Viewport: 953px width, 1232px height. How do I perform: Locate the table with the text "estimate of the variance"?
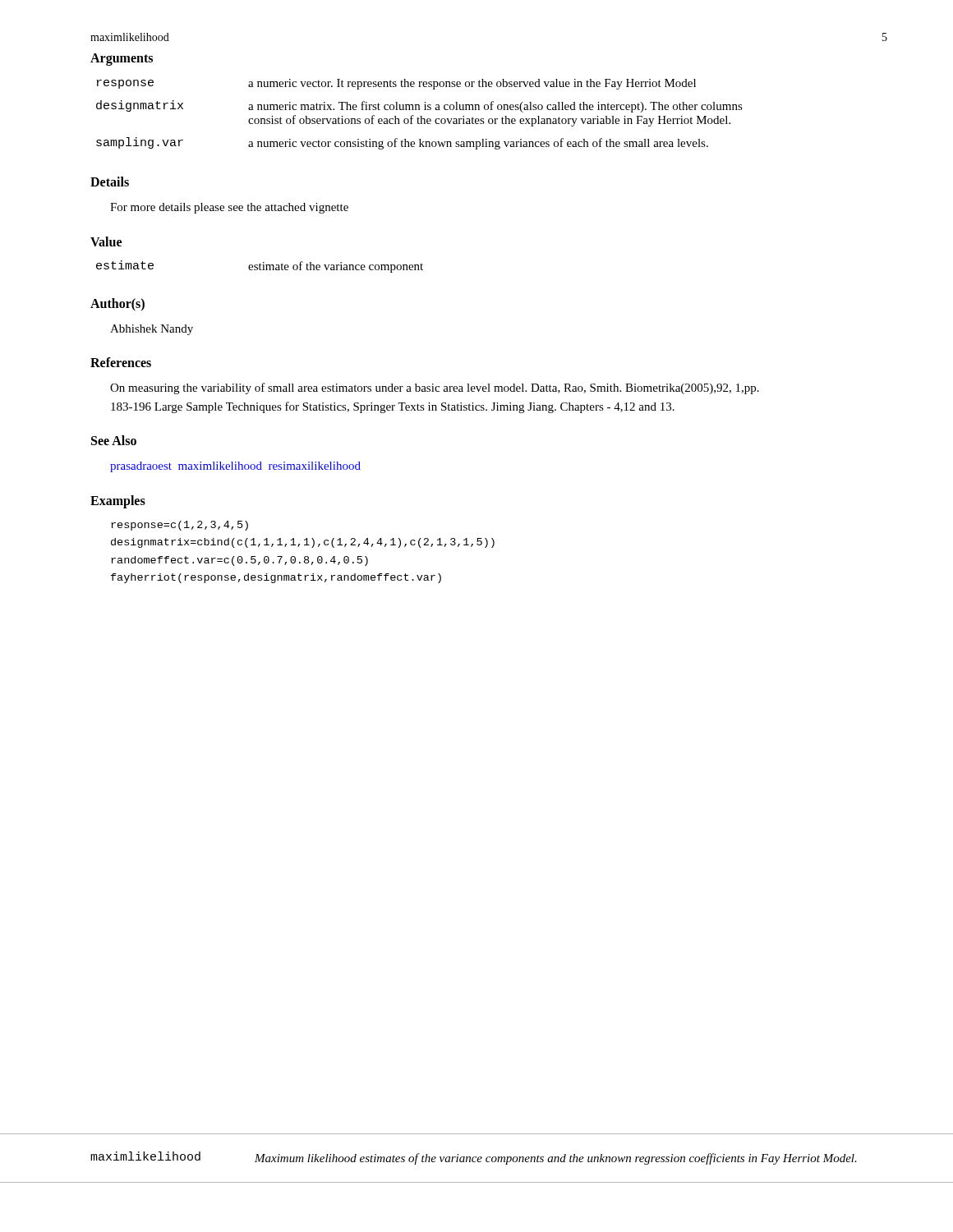[427, 268]
